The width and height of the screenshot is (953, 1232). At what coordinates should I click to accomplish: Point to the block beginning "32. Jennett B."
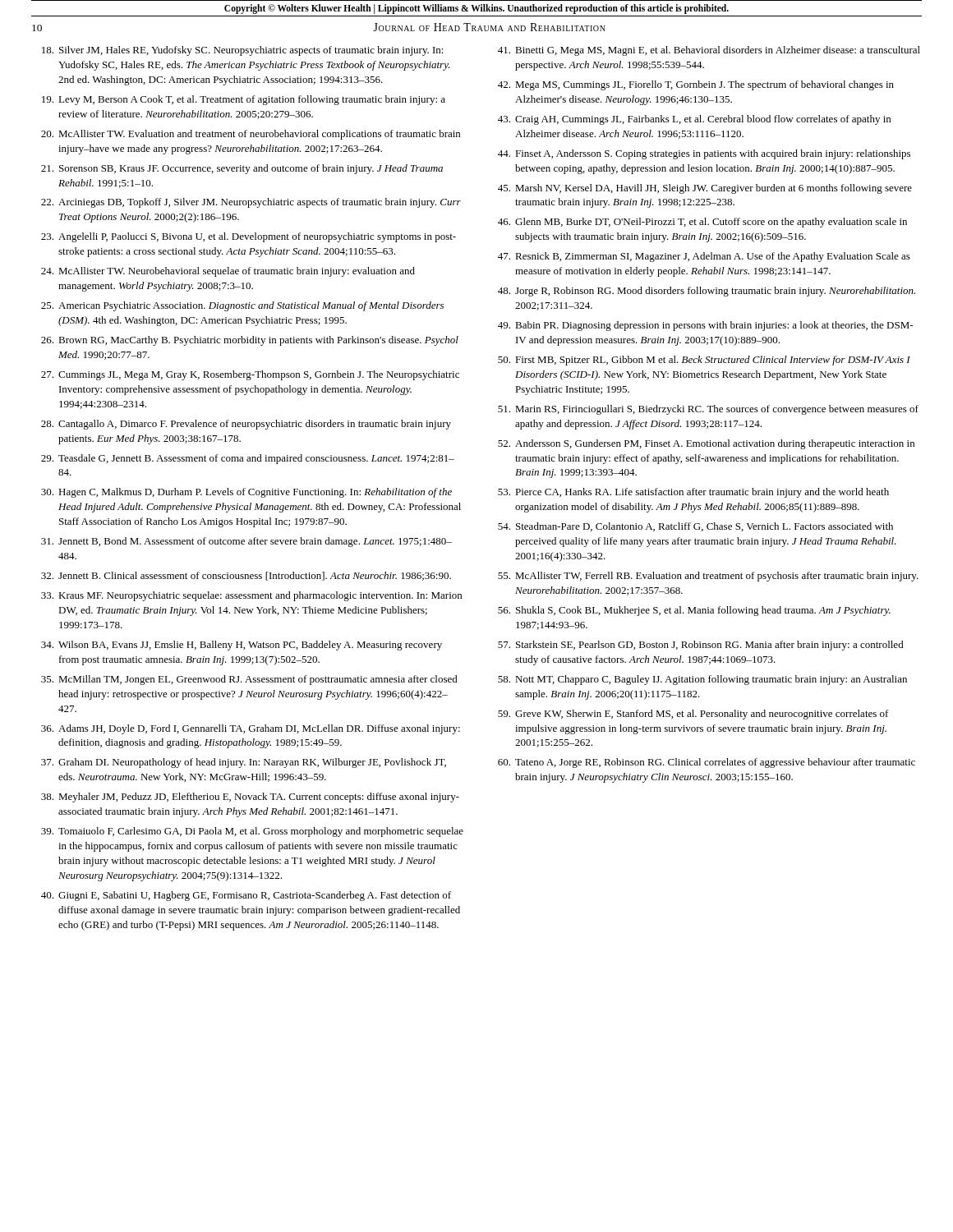[248, 576]
